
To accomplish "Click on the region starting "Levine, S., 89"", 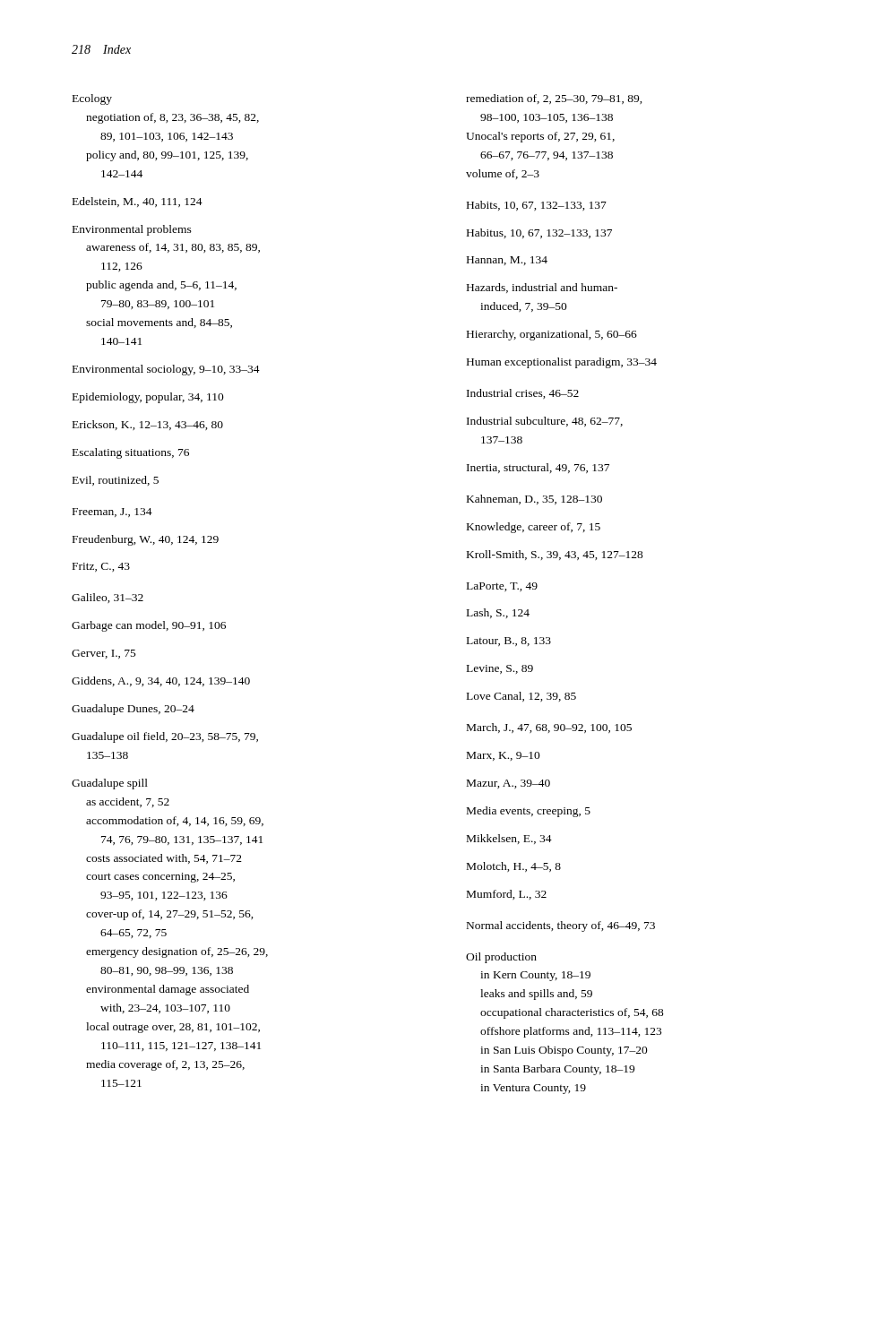I will click(x=500, y=669).
